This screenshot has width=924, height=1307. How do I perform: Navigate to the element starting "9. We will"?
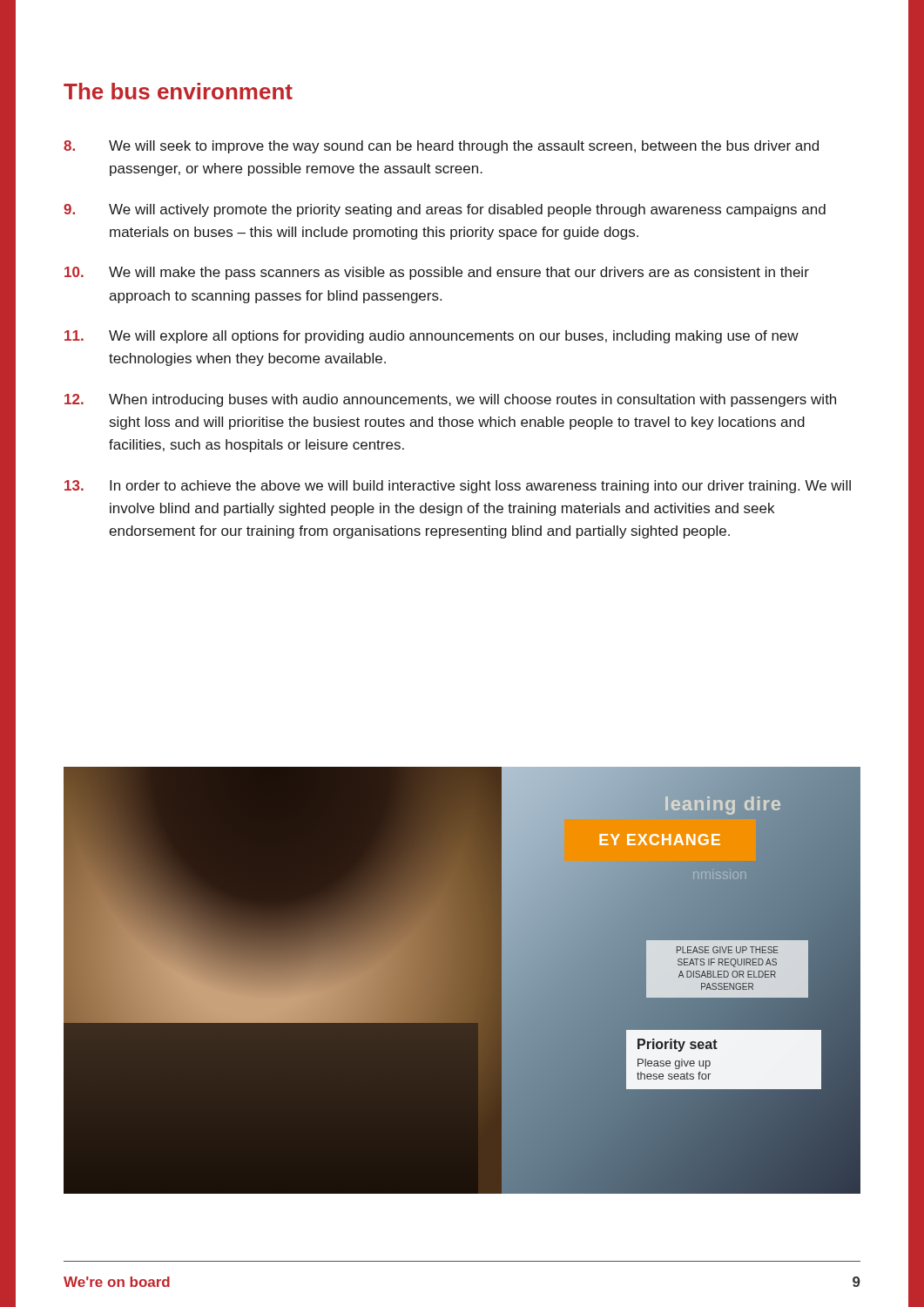462,221
